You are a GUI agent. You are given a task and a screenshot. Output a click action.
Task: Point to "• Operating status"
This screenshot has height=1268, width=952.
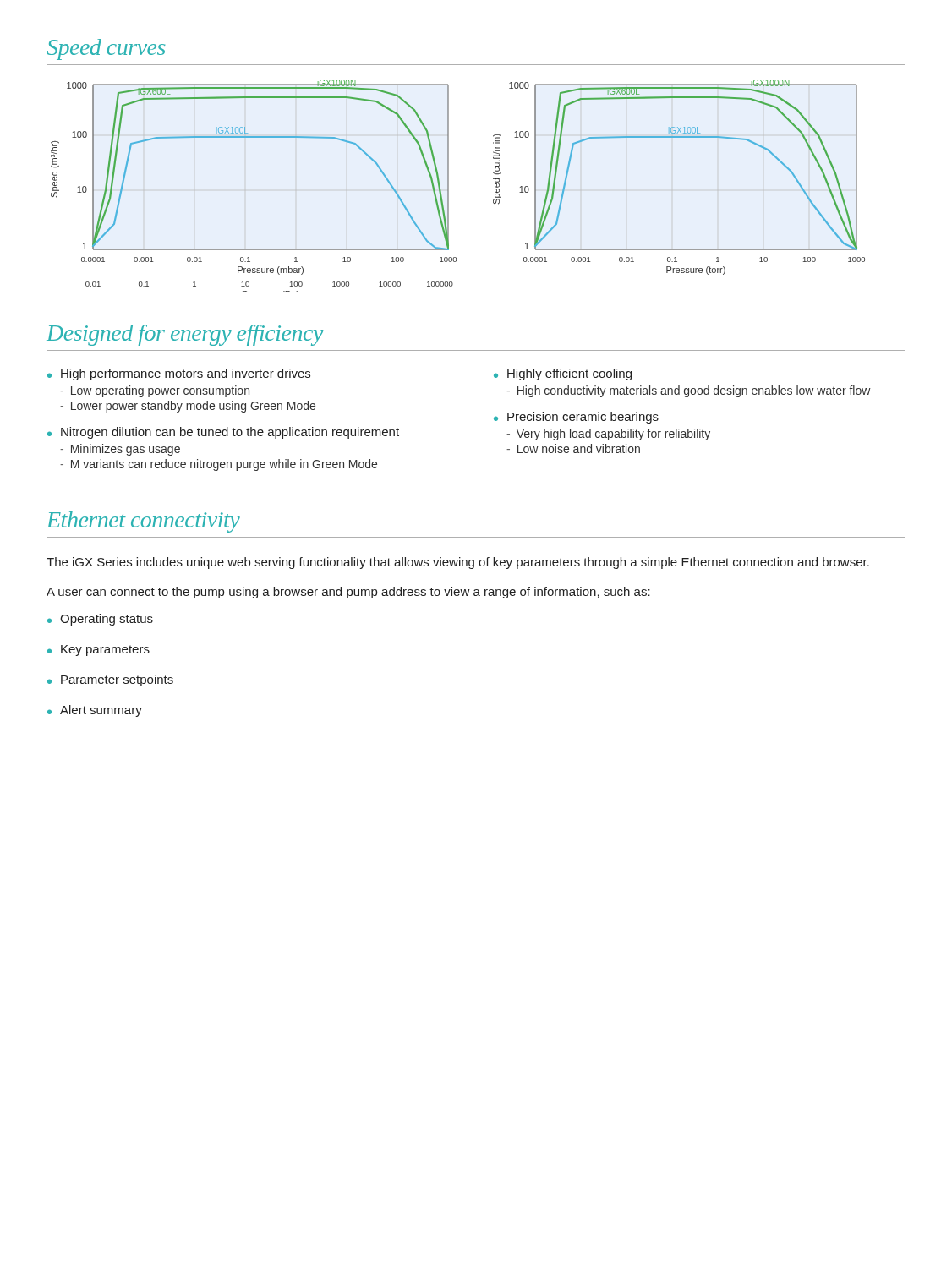[100, 620]
